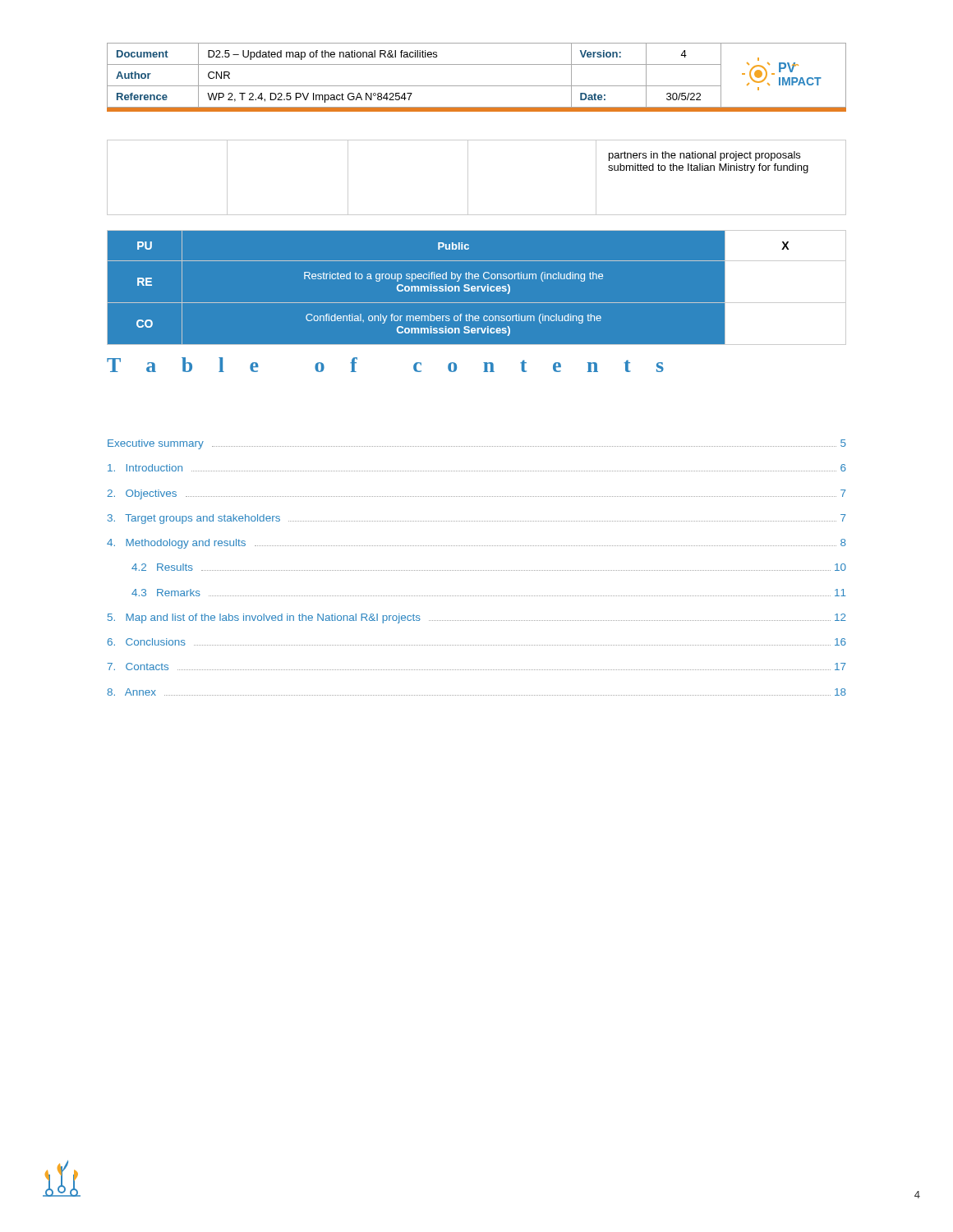Select the table that reads "partners in the national"

click(476, 165)
